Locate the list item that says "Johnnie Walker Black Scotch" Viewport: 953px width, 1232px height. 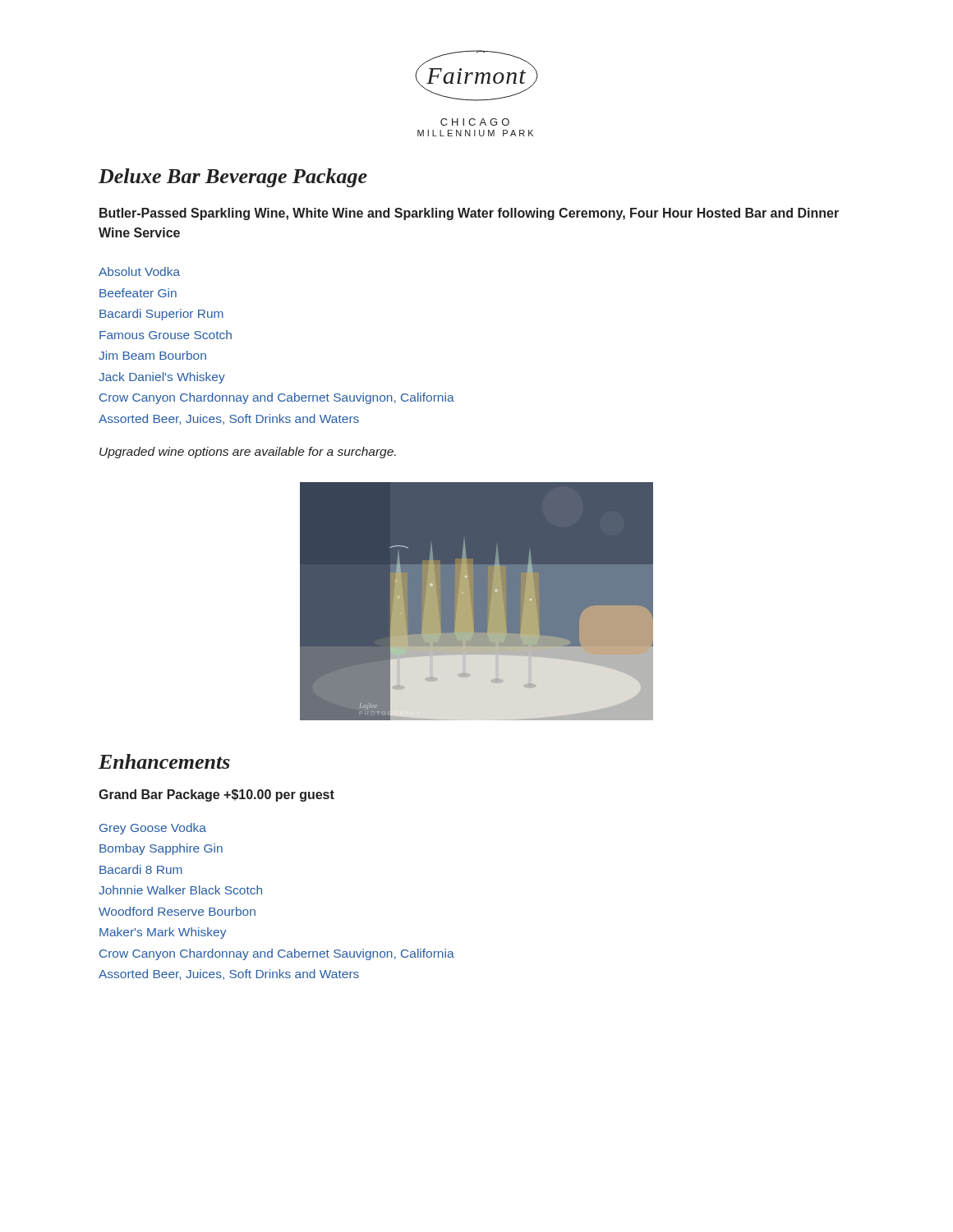coord(181,890)
